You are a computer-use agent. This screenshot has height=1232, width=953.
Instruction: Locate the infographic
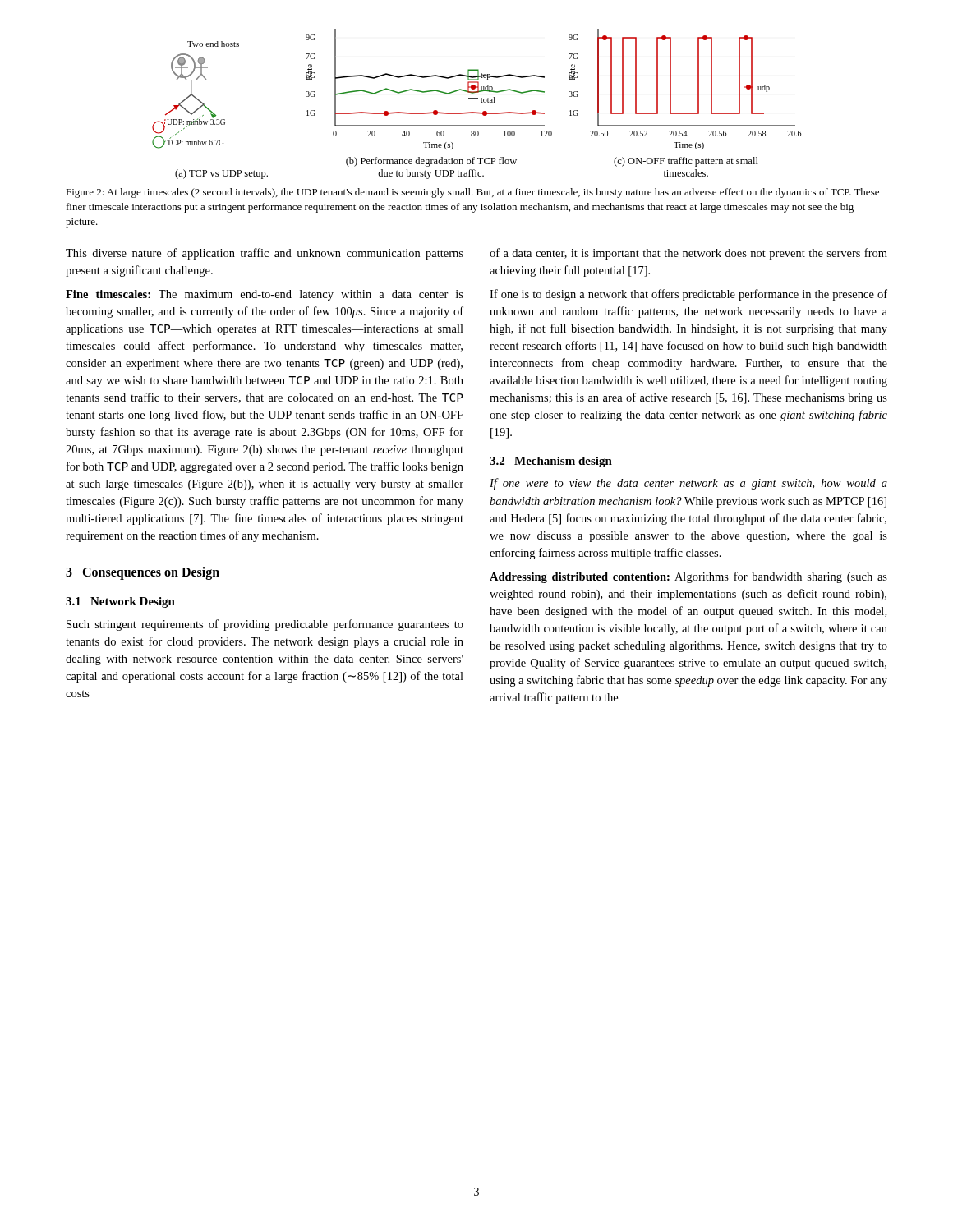(x=476, y=102)
